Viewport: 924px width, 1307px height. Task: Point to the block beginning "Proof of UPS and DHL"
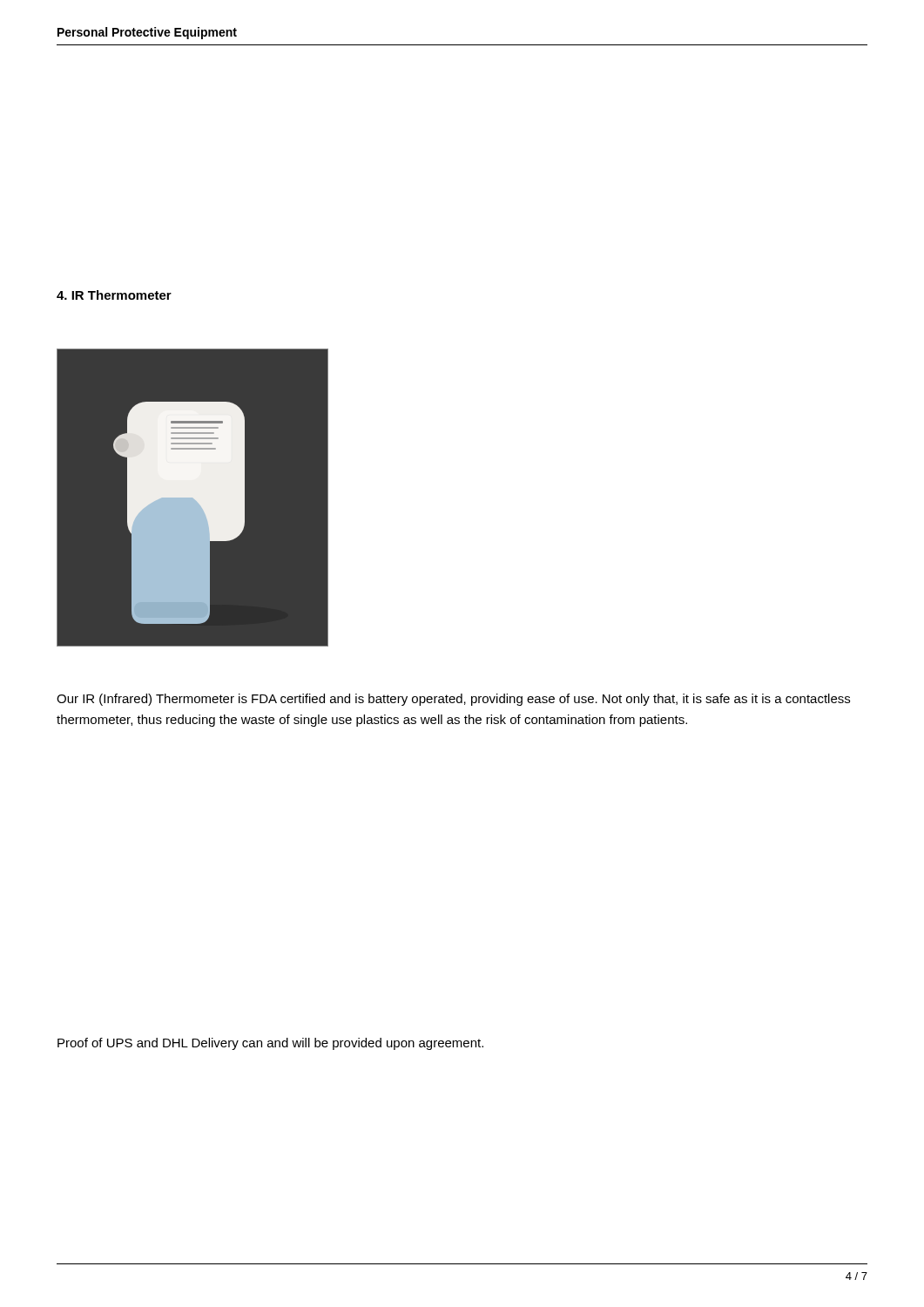[x=271, y=1043]
